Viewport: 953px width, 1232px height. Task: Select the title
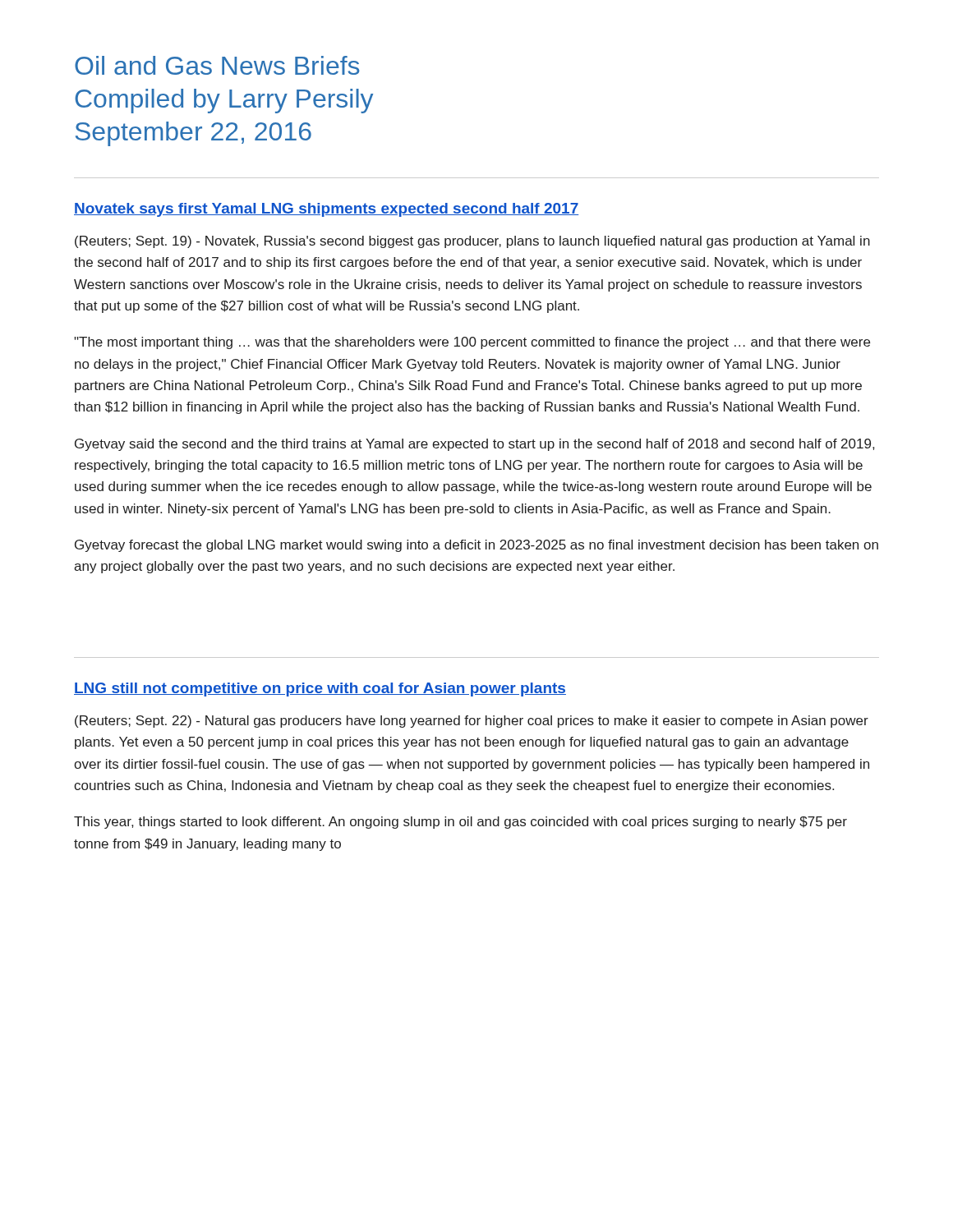476,99
